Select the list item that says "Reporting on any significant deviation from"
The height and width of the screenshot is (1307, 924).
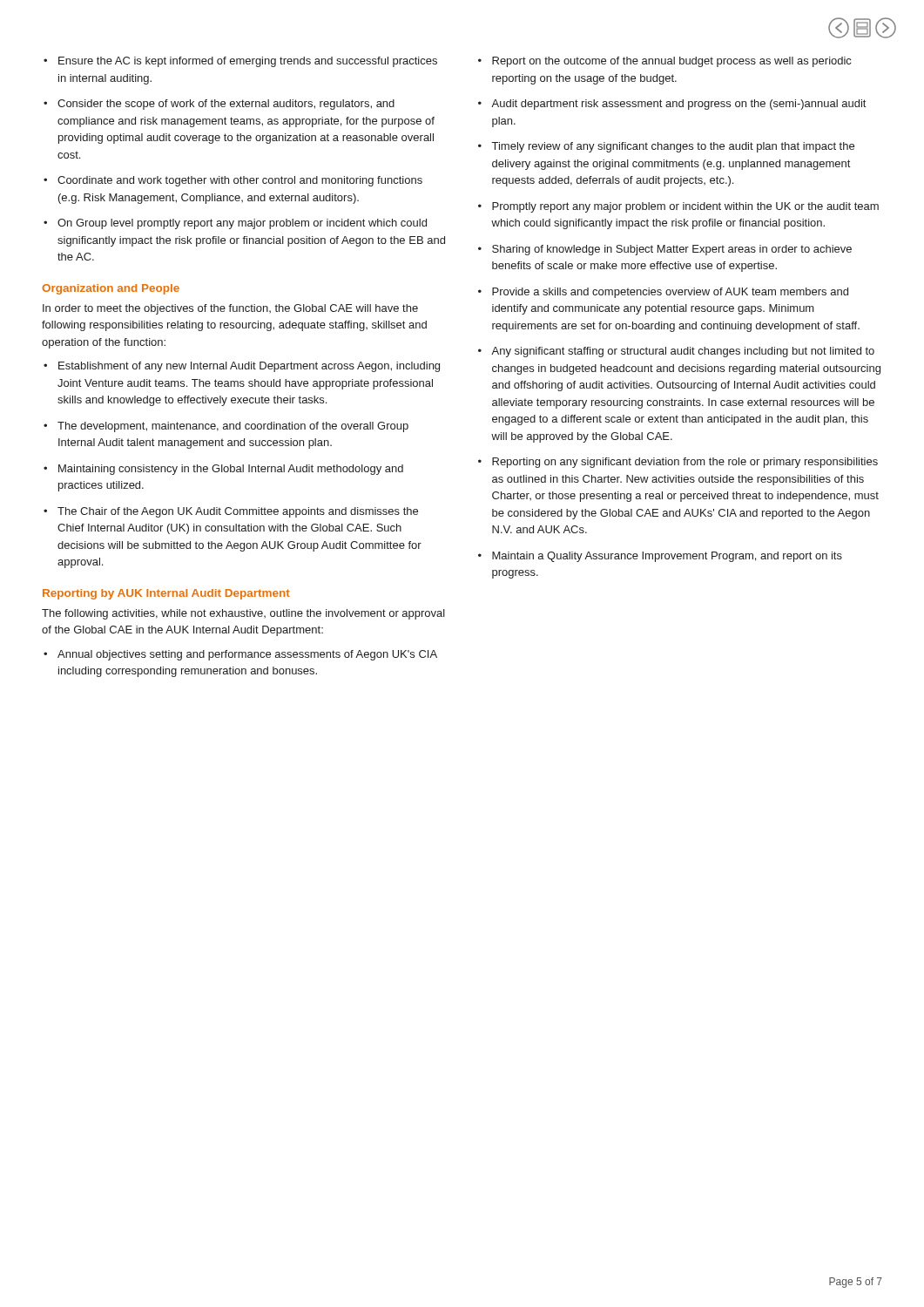[679, 496]
